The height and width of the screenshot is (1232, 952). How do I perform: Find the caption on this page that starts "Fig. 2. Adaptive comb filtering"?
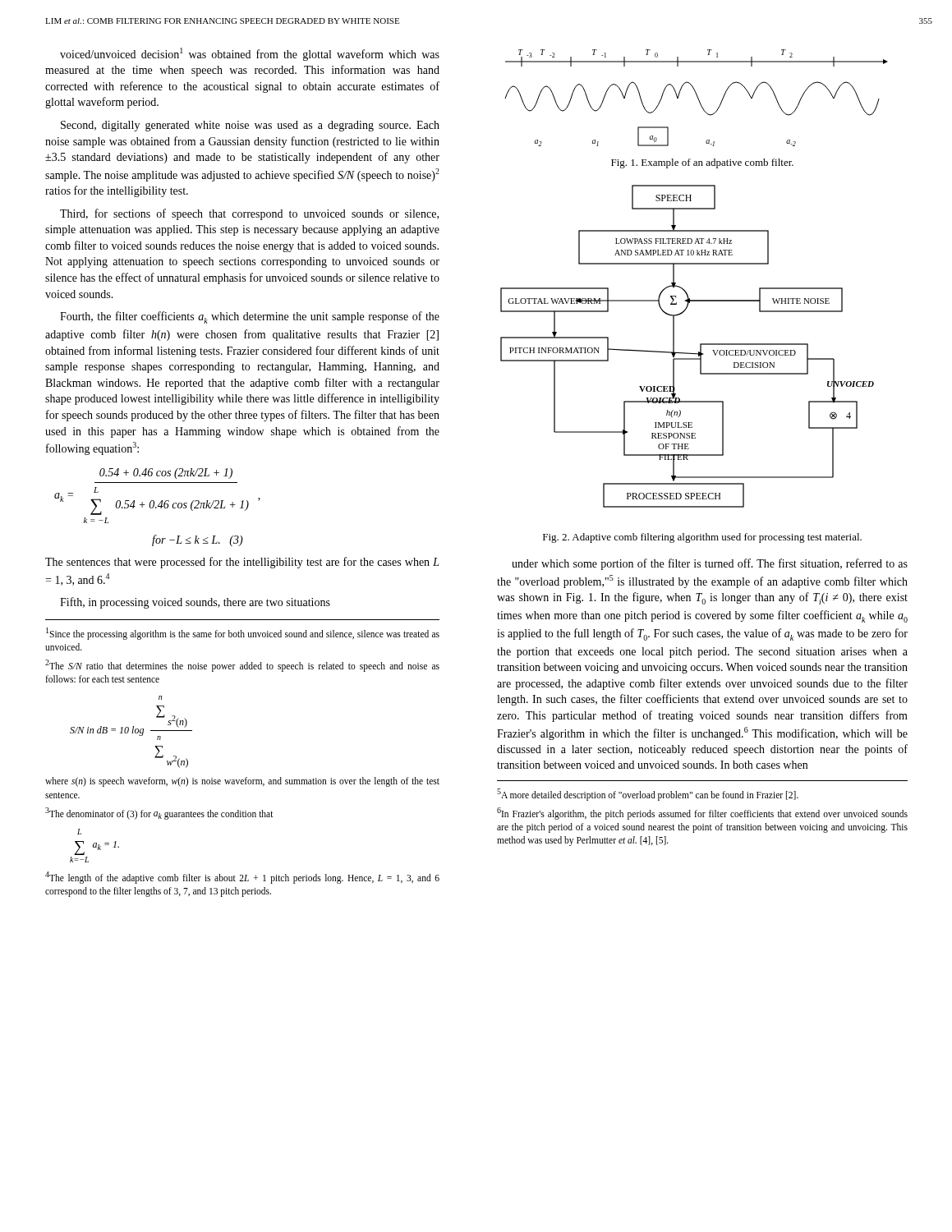pyautogui.click(x=702, y=537)
